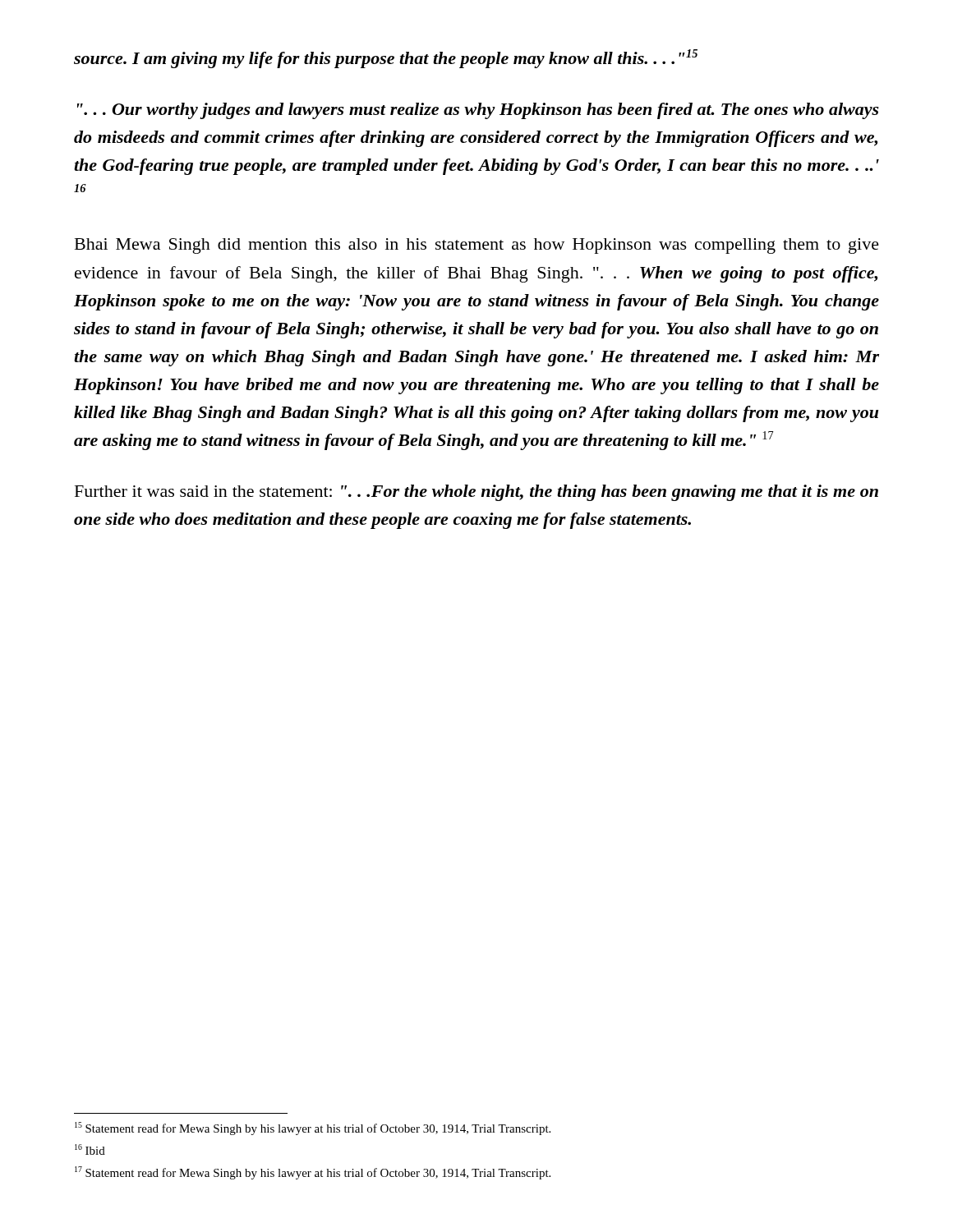Find the element starting "". . . Our worthy"
This screenshot has height=1232, width=953.
476,151
